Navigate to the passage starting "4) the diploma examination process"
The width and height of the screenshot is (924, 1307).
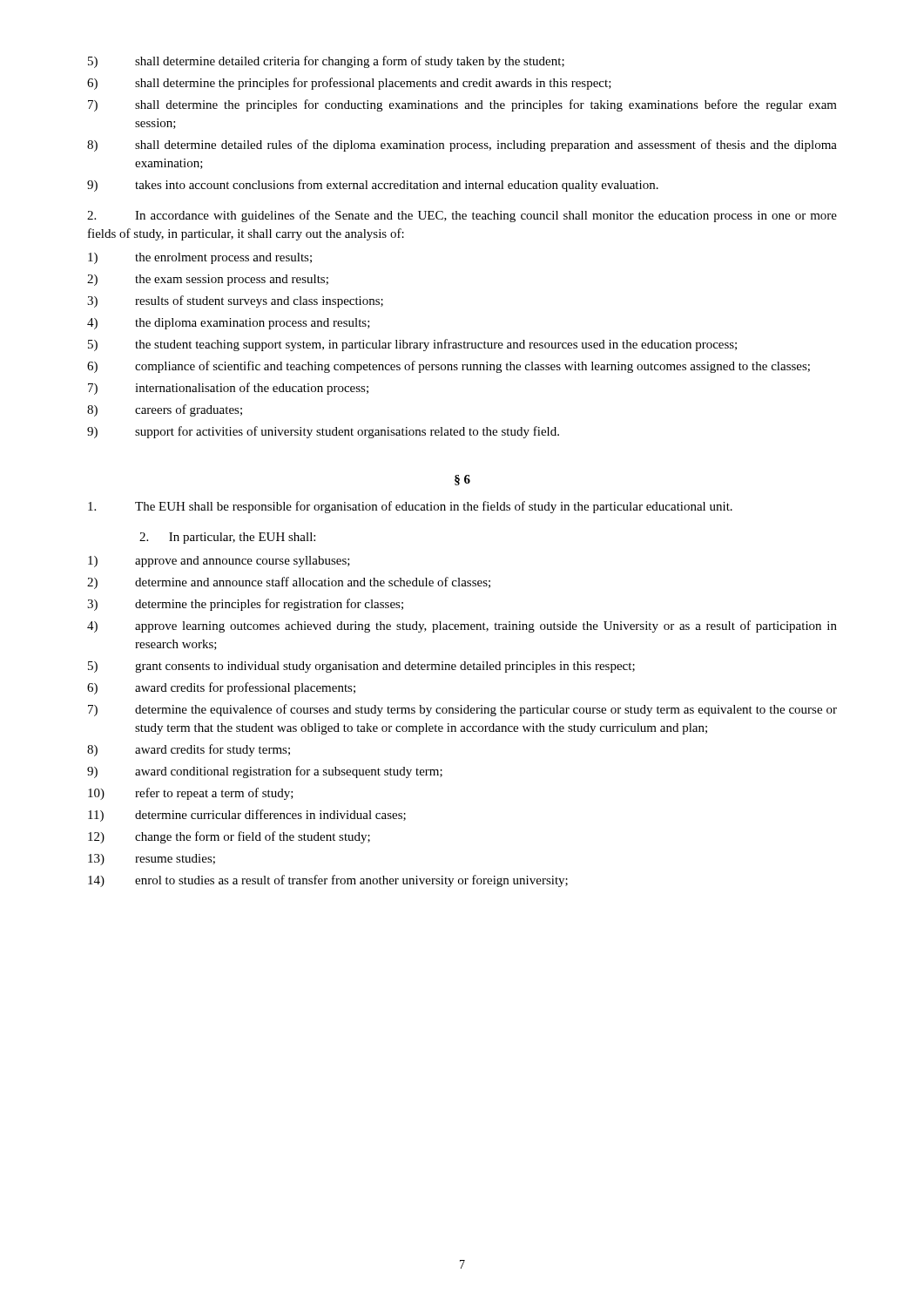(x=229, y=324)
